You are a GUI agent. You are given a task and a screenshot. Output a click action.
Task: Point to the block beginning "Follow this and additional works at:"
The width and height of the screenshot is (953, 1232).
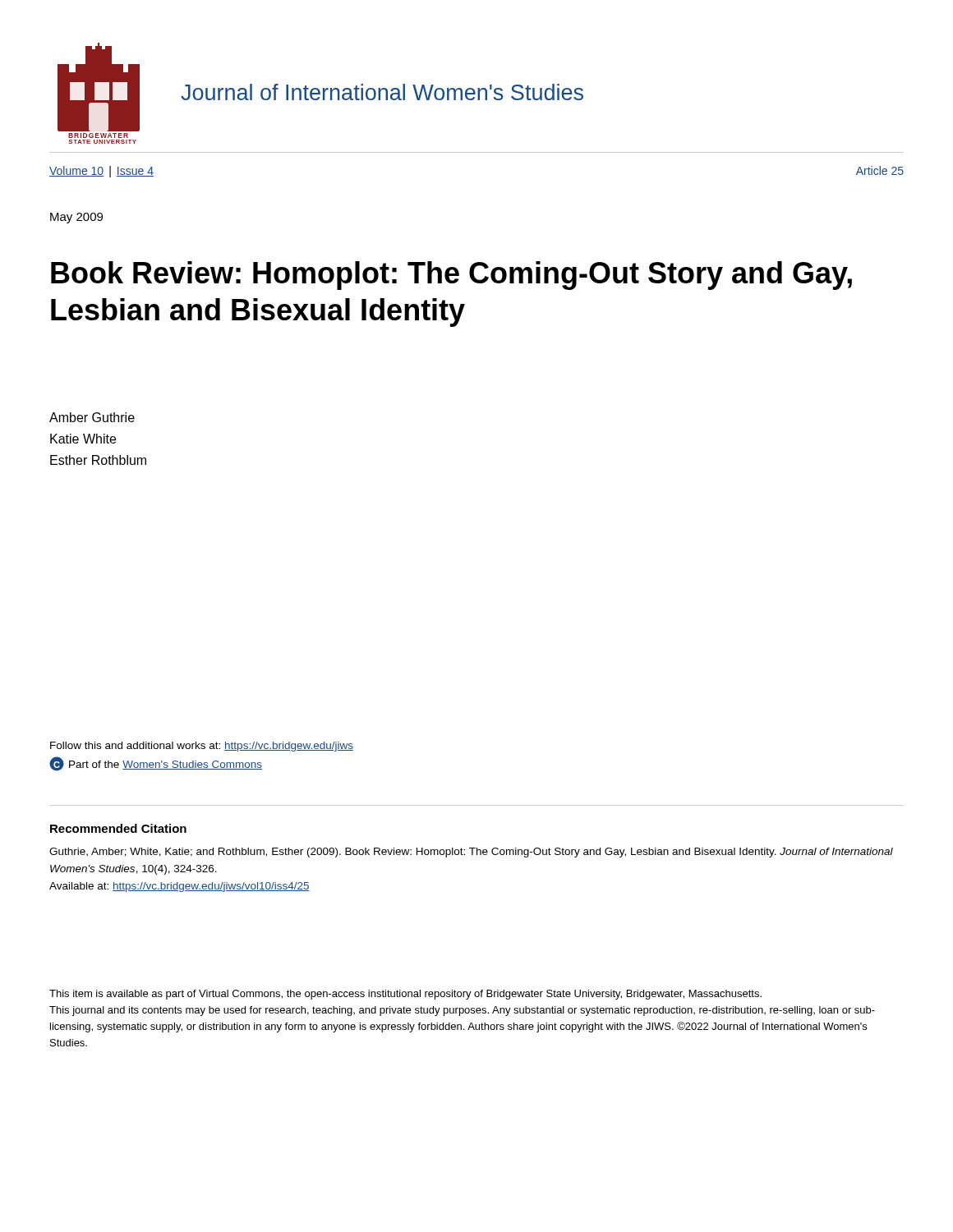(201, 745)
